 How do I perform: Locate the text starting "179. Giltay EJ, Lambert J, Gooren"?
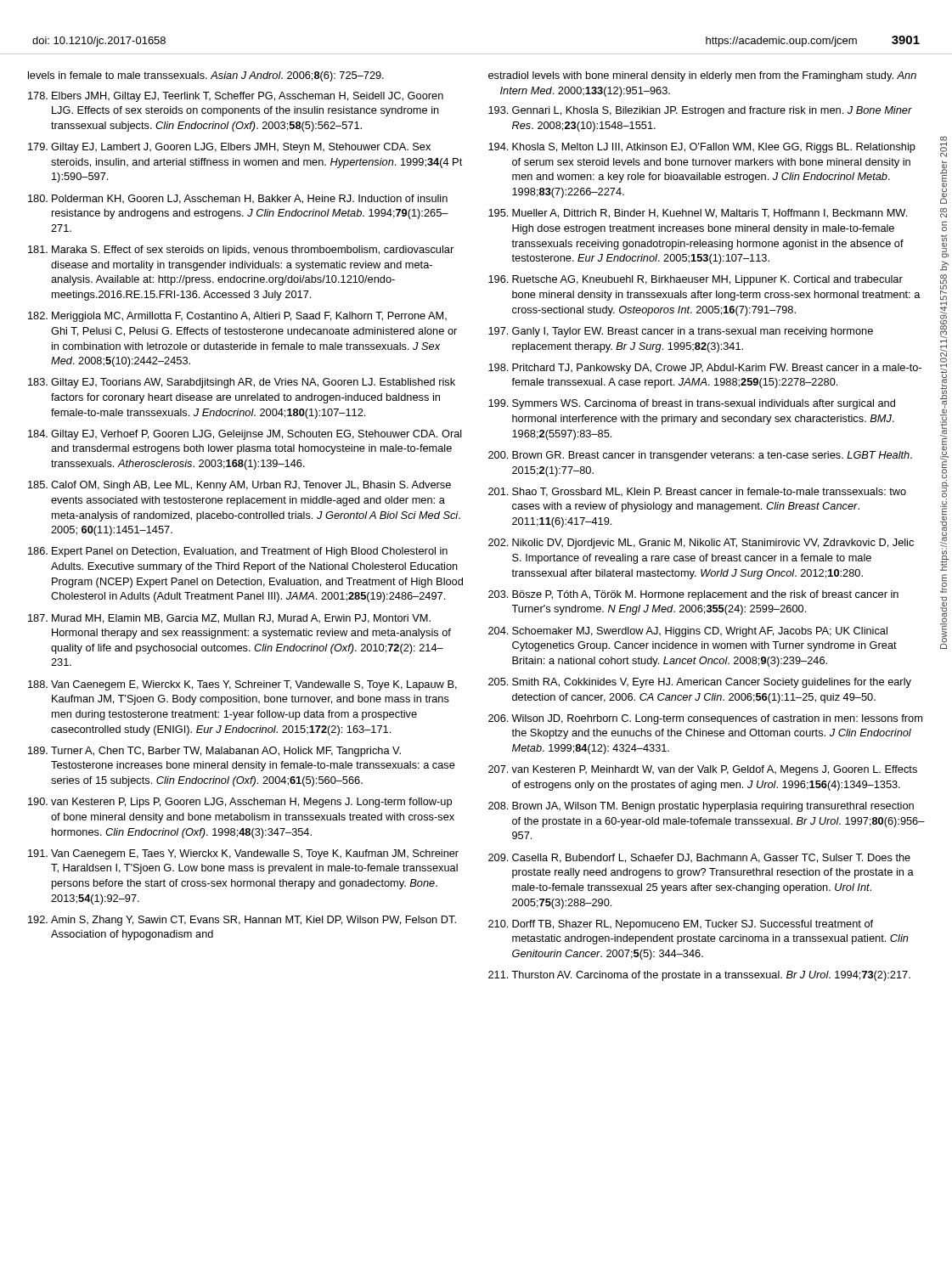pyautogui.click(x=246, y=162)
